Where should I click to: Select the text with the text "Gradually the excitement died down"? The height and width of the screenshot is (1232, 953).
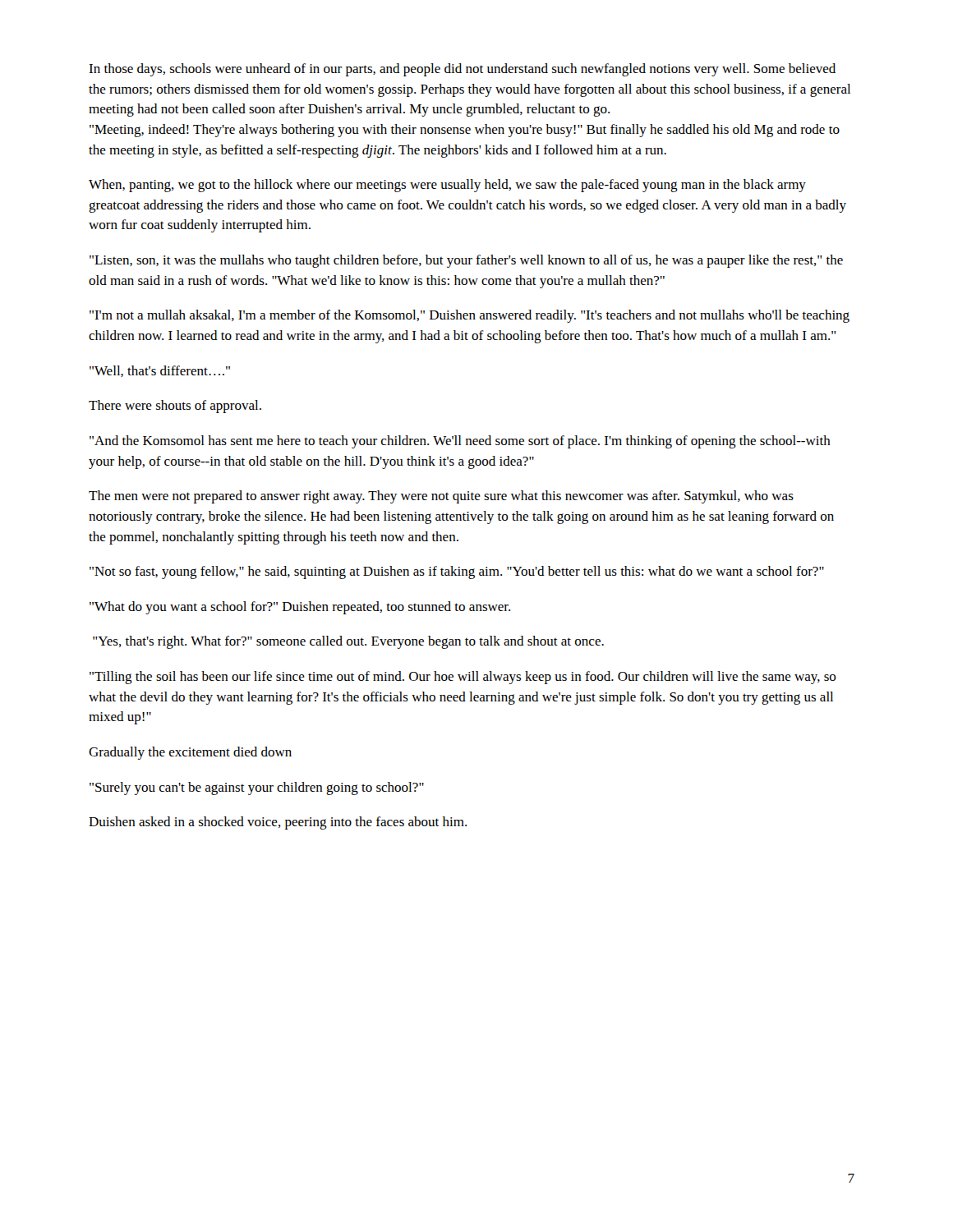pos(190,752)
